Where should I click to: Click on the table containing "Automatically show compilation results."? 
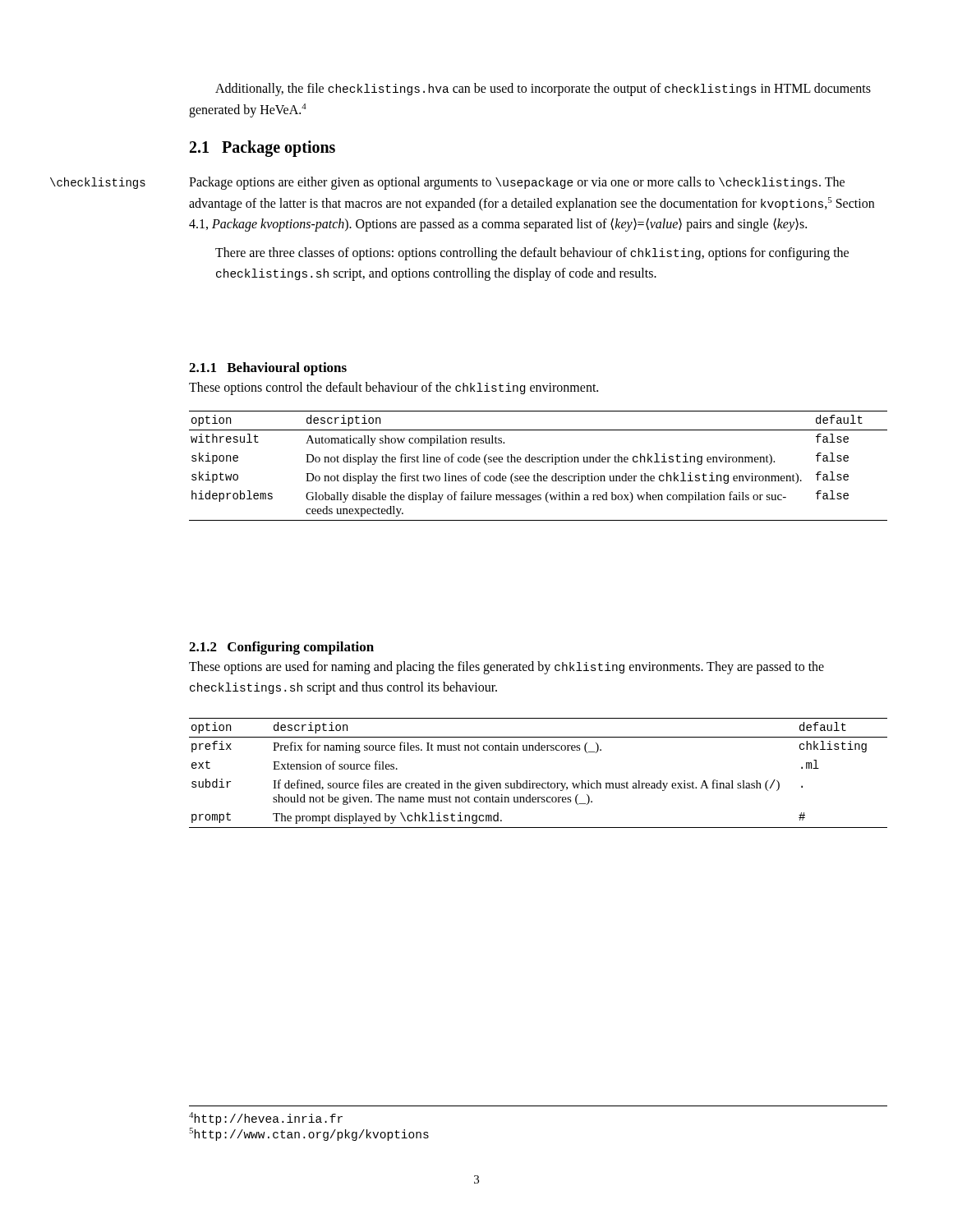(538, 470)
